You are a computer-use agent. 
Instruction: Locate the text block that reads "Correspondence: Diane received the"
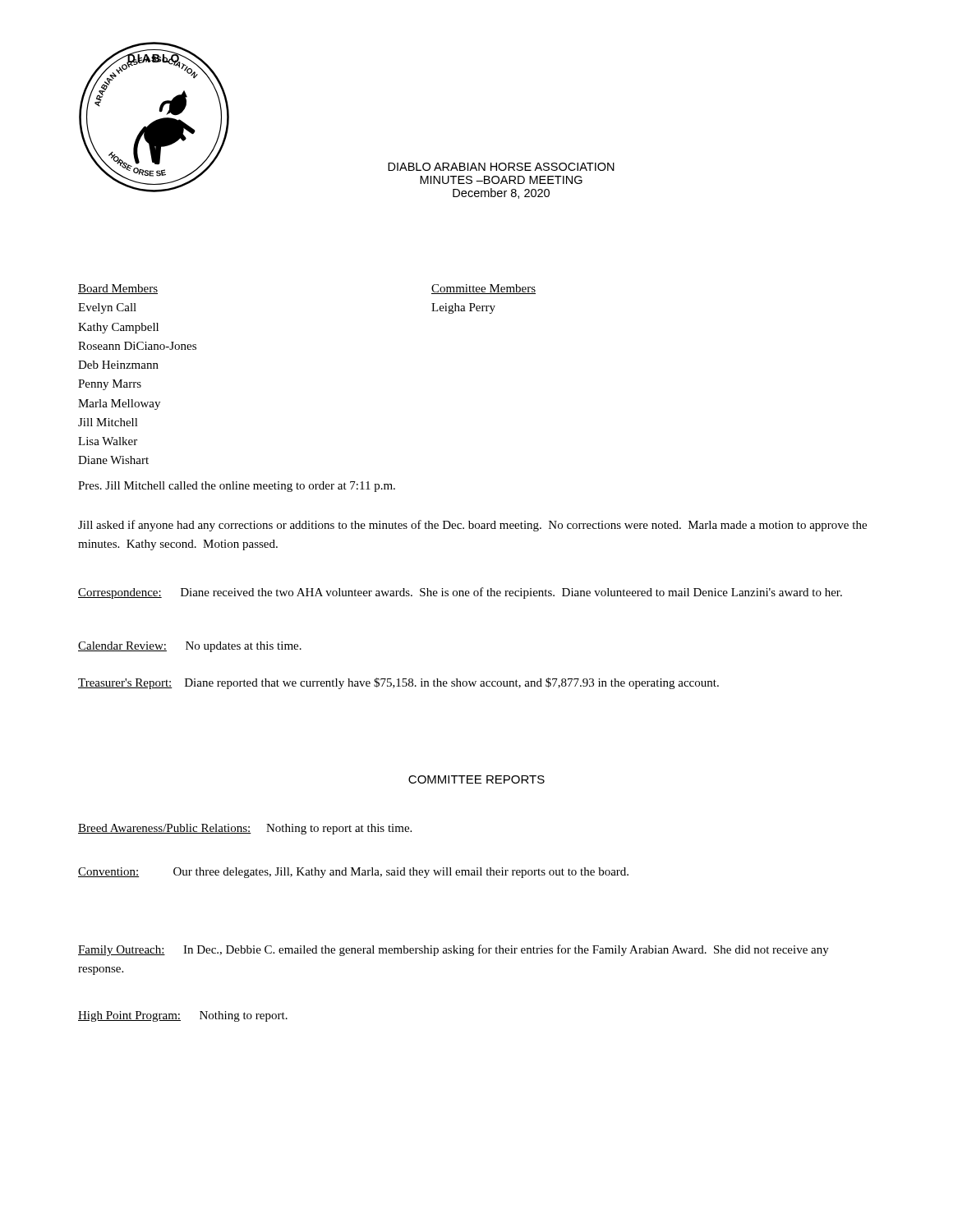(460, 592)
